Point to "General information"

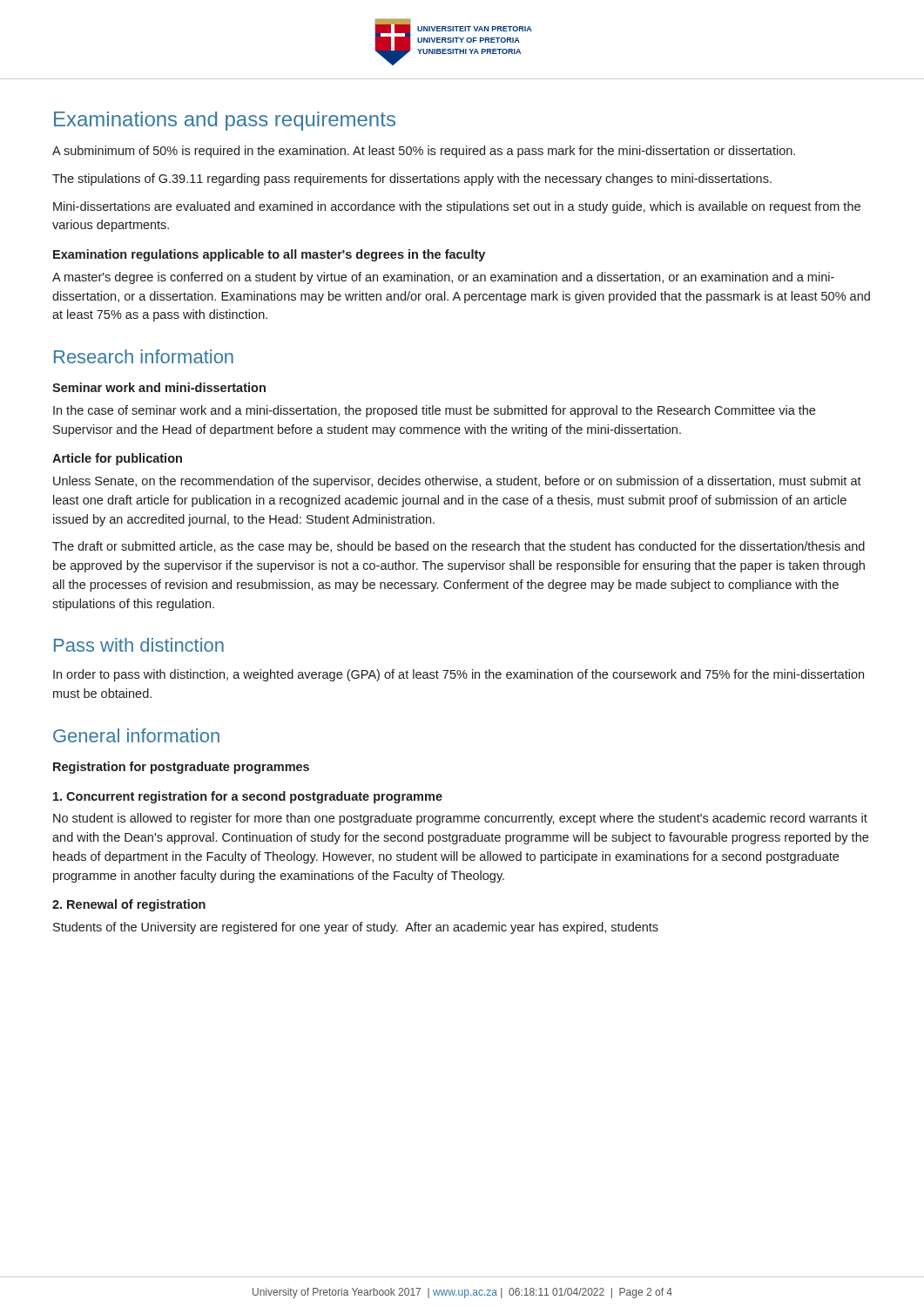[136, 735]
